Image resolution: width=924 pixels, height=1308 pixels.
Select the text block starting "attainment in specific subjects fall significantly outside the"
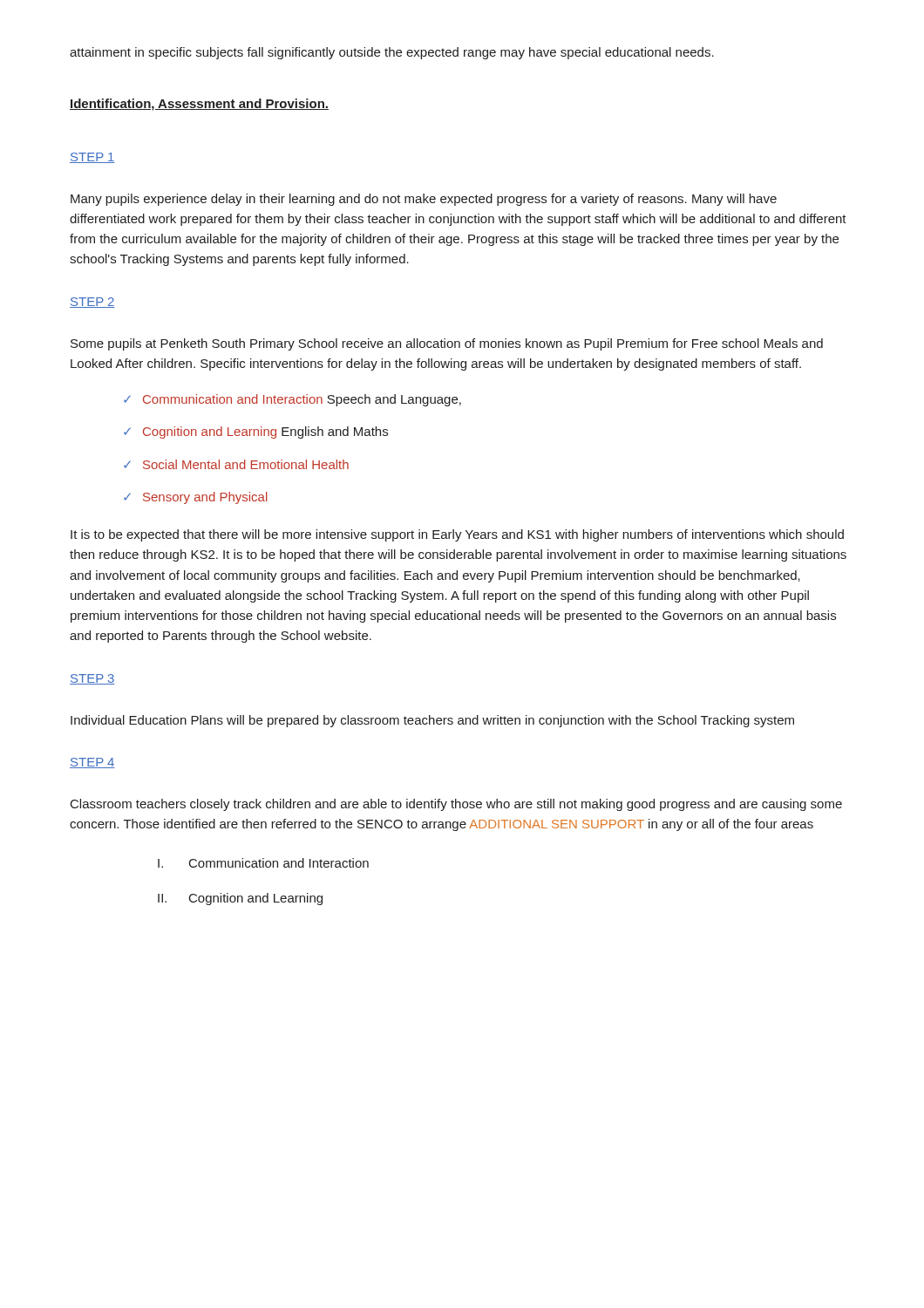point(392,52)
